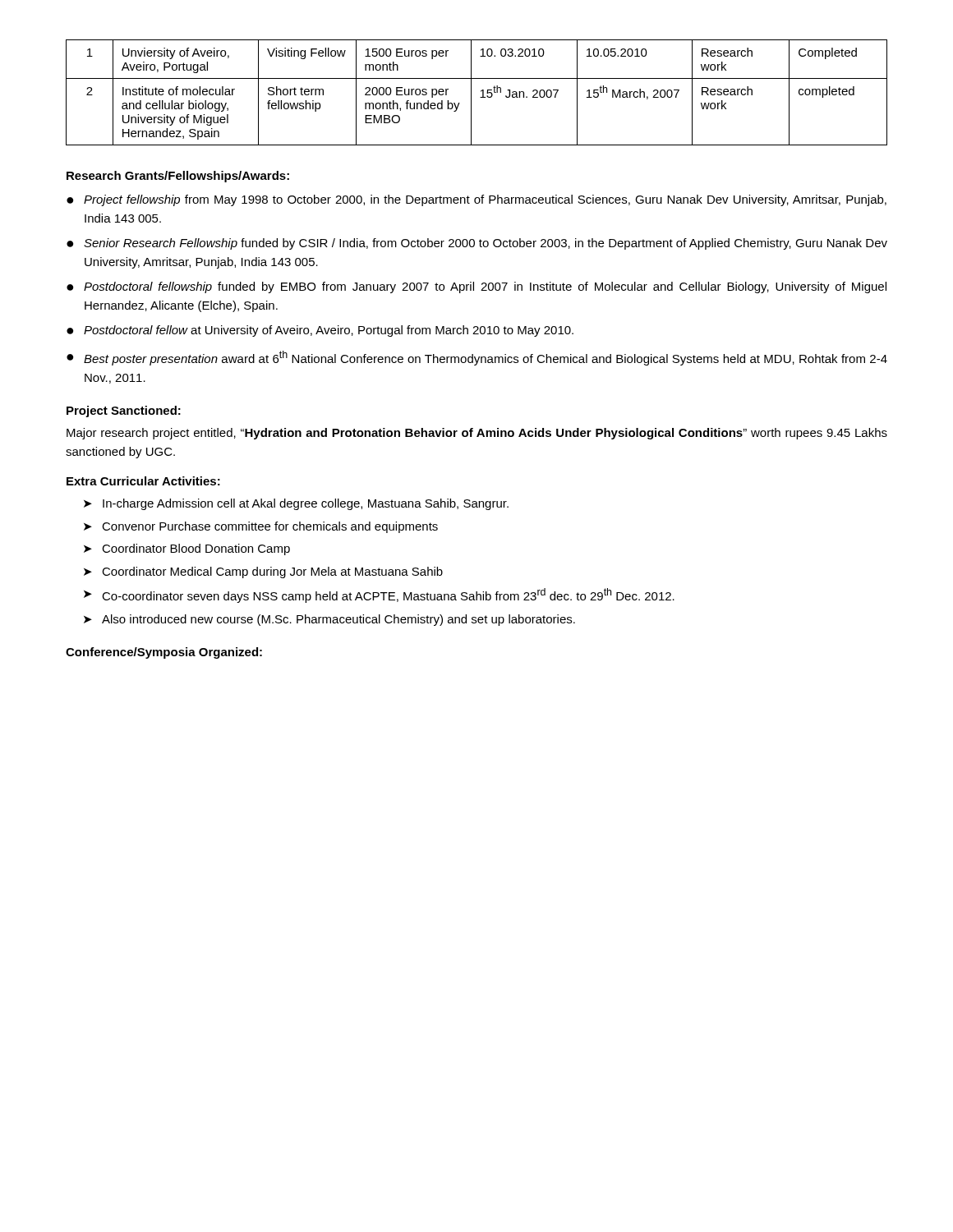Select the list item that reads "● Senior Research Fellowship"

click(476, 253)
